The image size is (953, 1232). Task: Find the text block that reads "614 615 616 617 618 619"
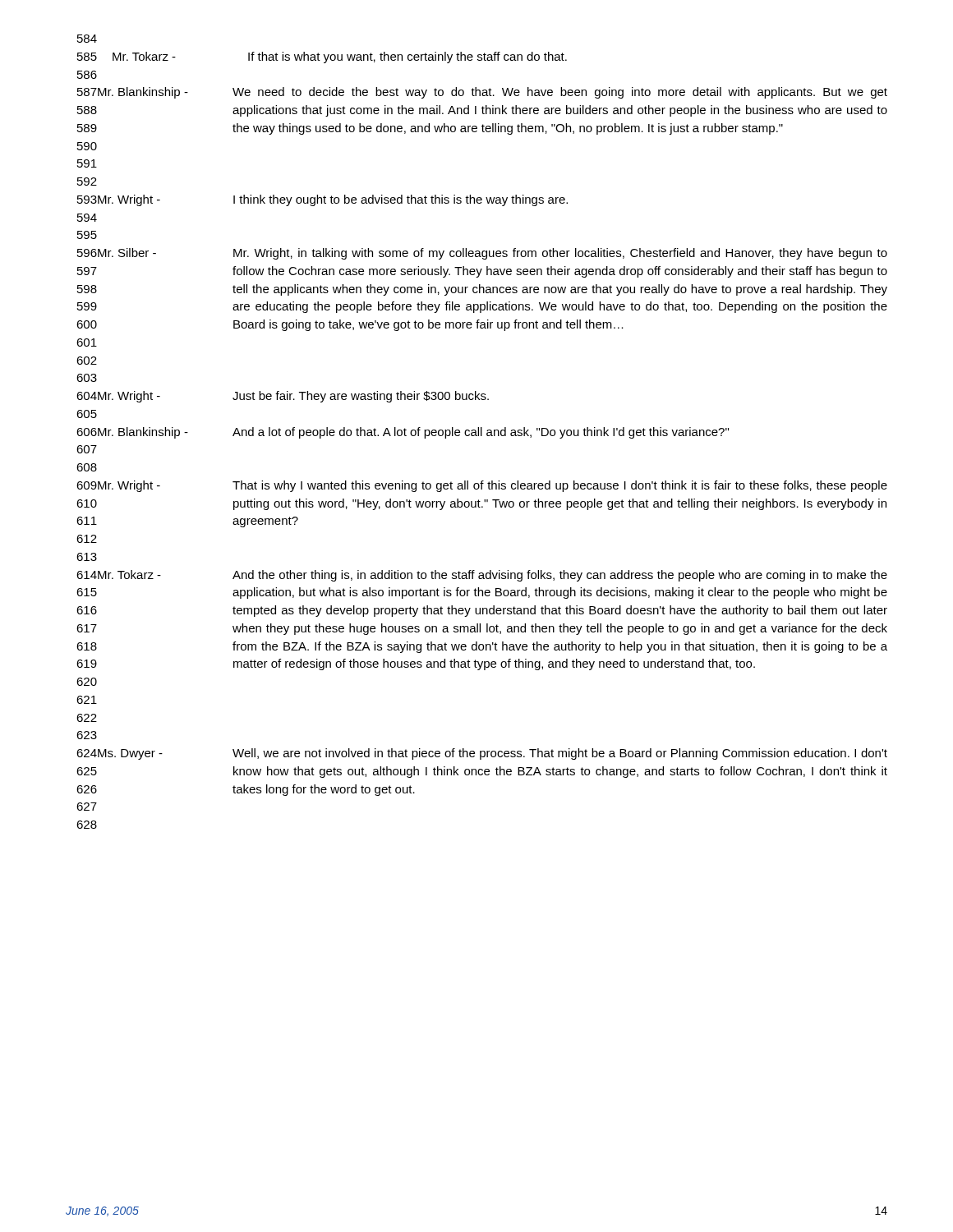[x=476, y=646]
